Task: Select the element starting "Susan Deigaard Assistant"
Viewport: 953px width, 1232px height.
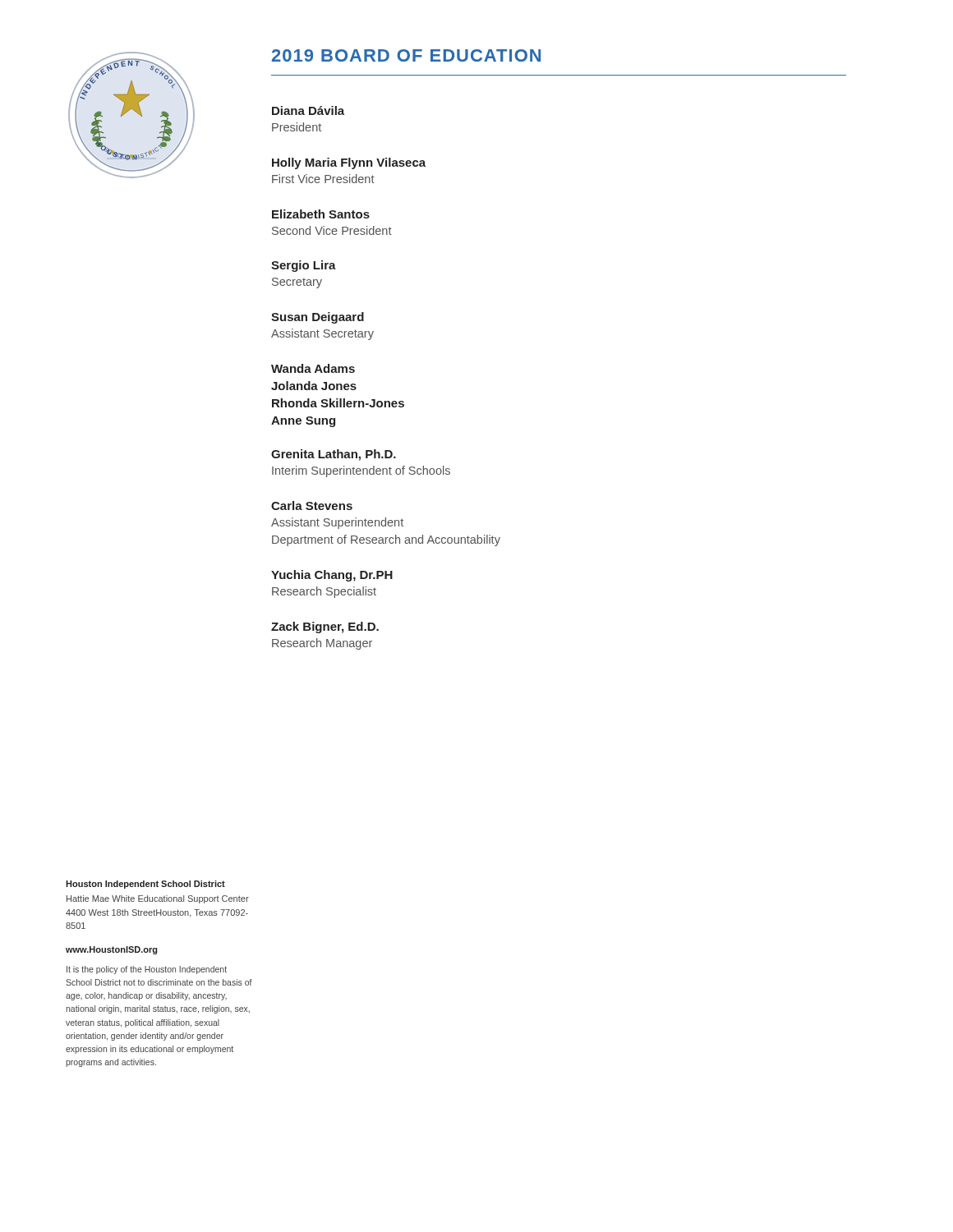Action: 318,318
